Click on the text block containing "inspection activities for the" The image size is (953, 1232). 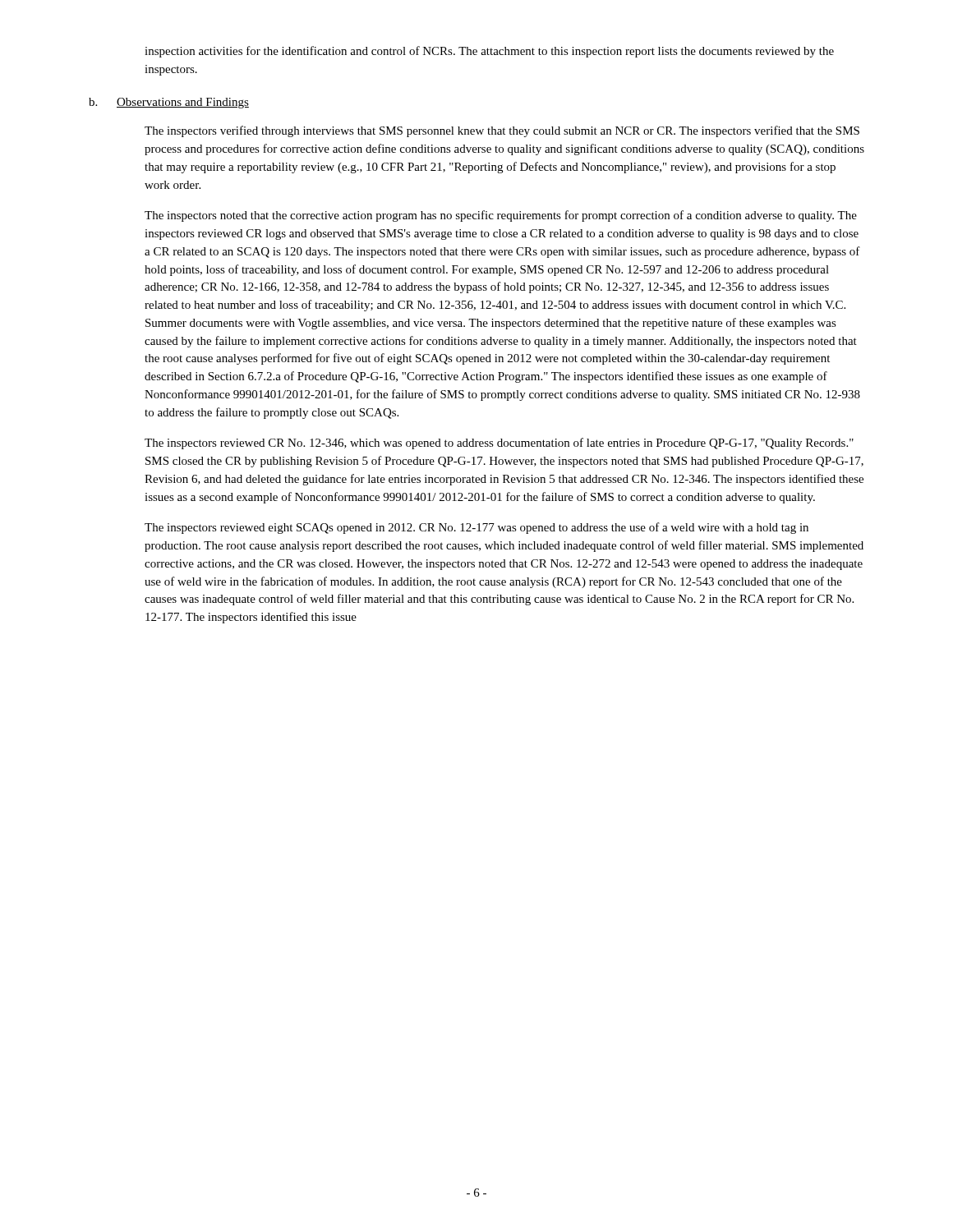(x=489, y=60)
